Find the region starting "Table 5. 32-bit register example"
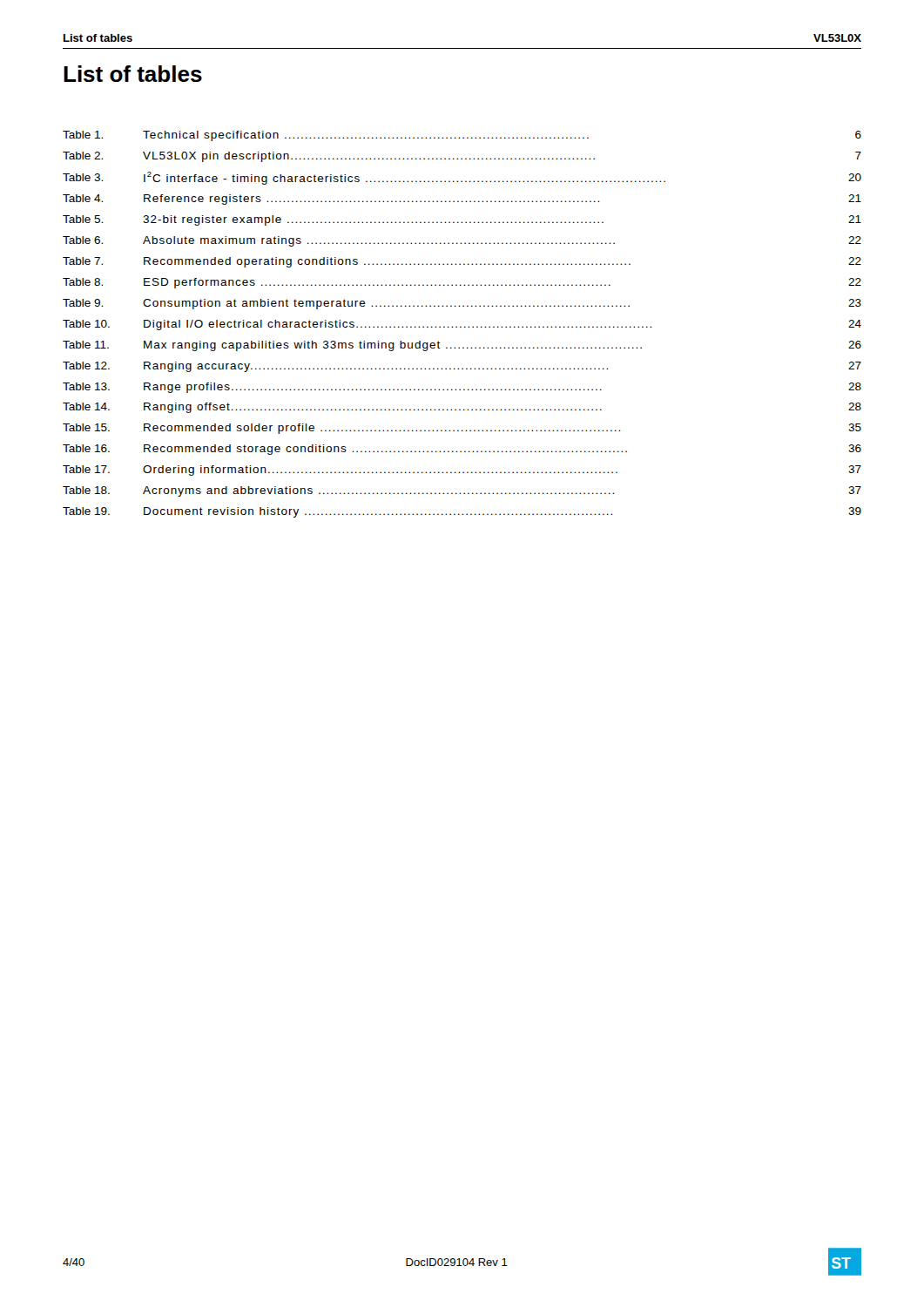Viewport: 924px width, 1307px height. click(x=462, y=220)
